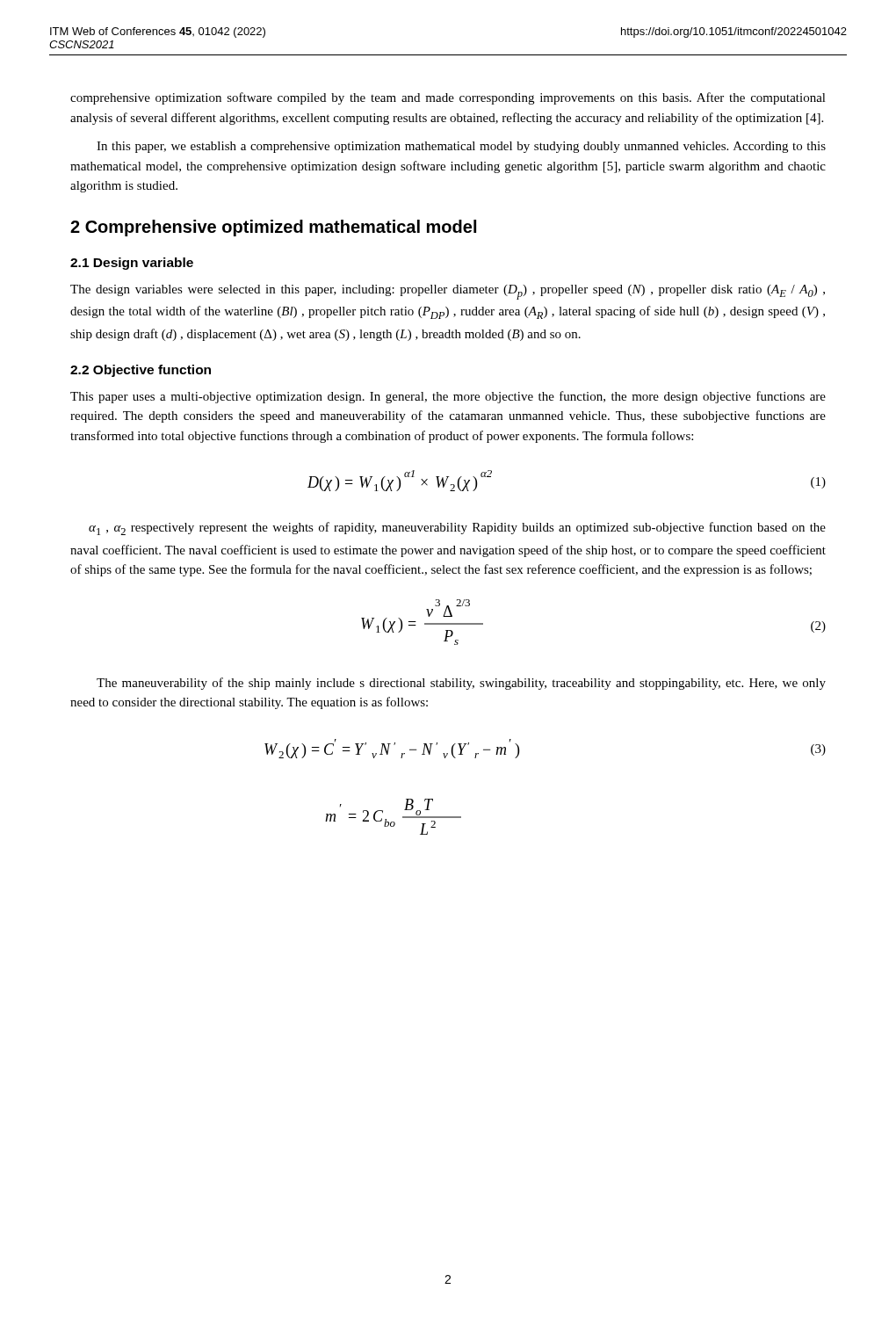Navigate to the text block starting "2 Comprehensive optimized mathematical"
The height and width of the screenshot is (1318, 896).
tap(448, 227)
